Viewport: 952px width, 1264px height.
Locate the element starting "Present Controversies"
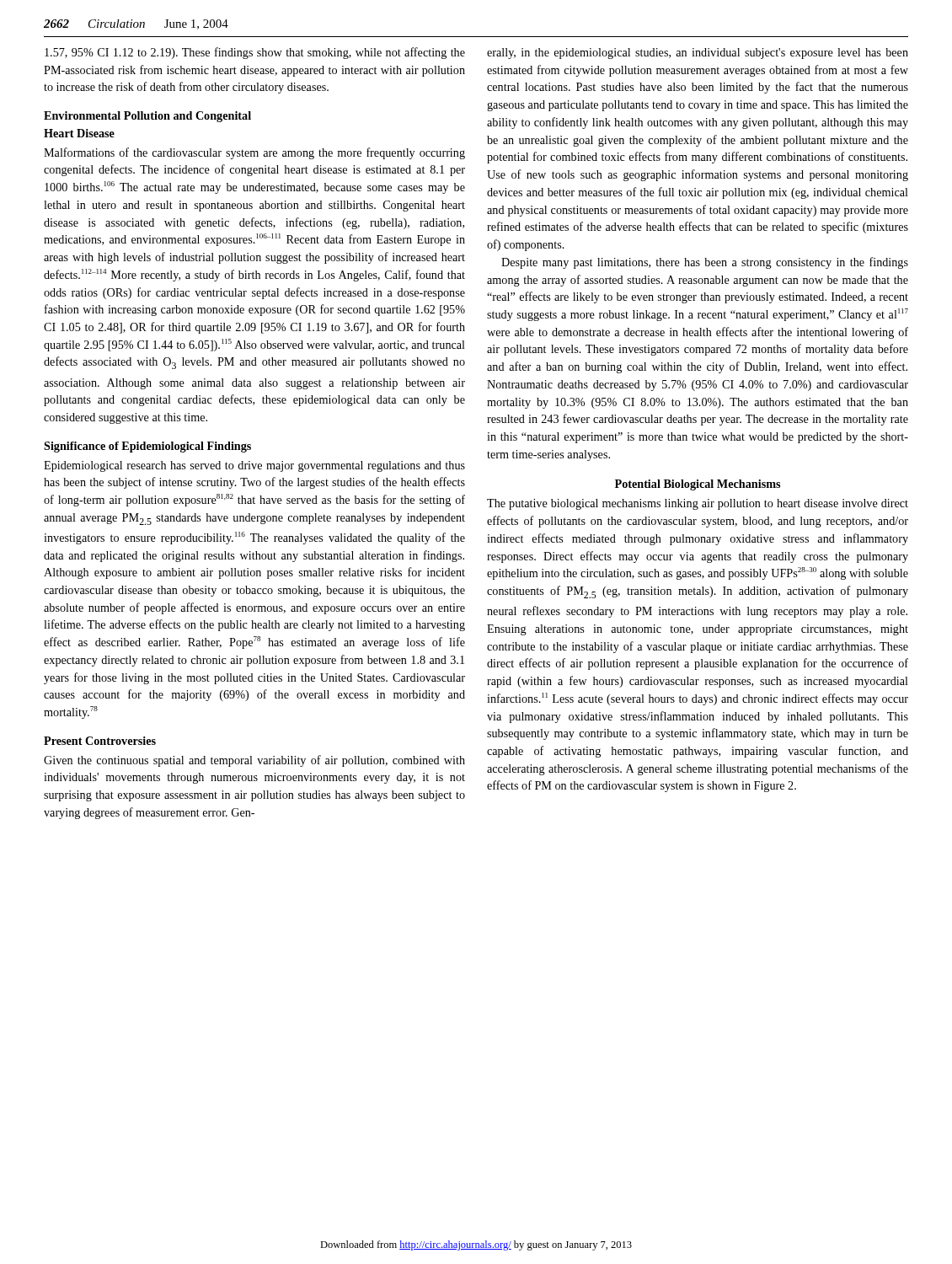100,741
